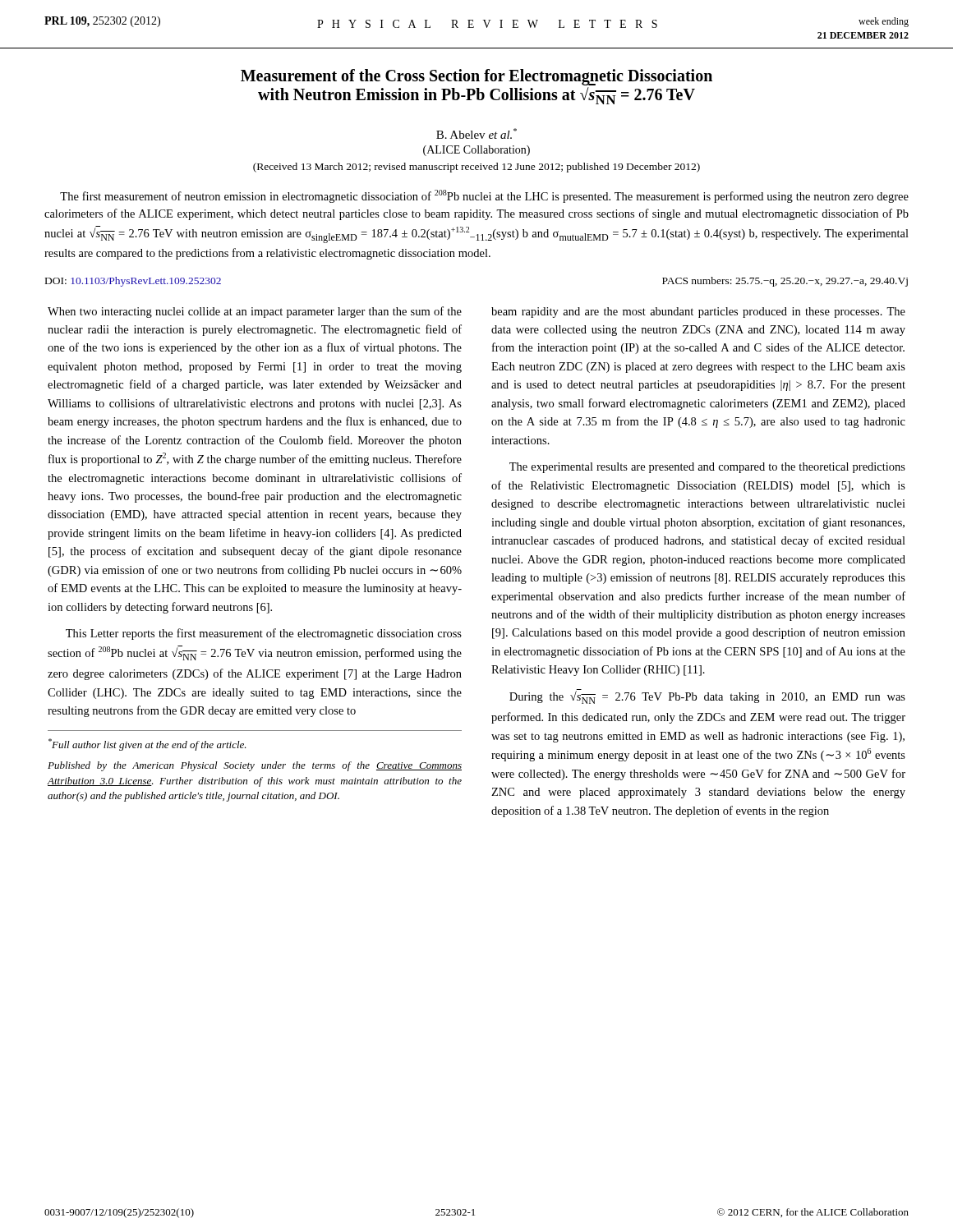Viewport: 953px width, 1232px height.
Task: Locate the block starting "(Received 13 March 2012; revised manuscript"
Action: [476, 166]
